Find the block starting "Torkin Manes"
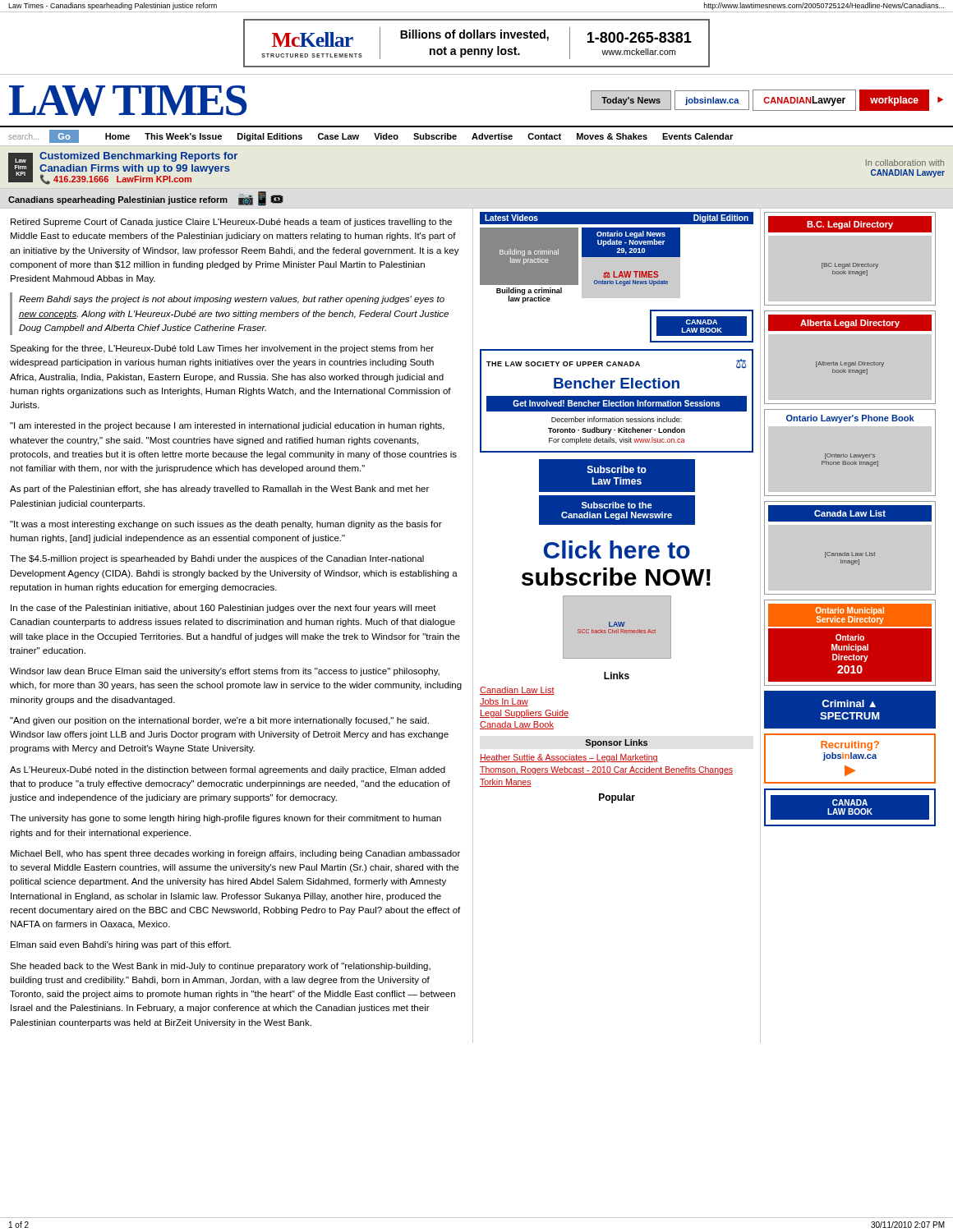This screenshot has width=953, height=1232. 505,782
